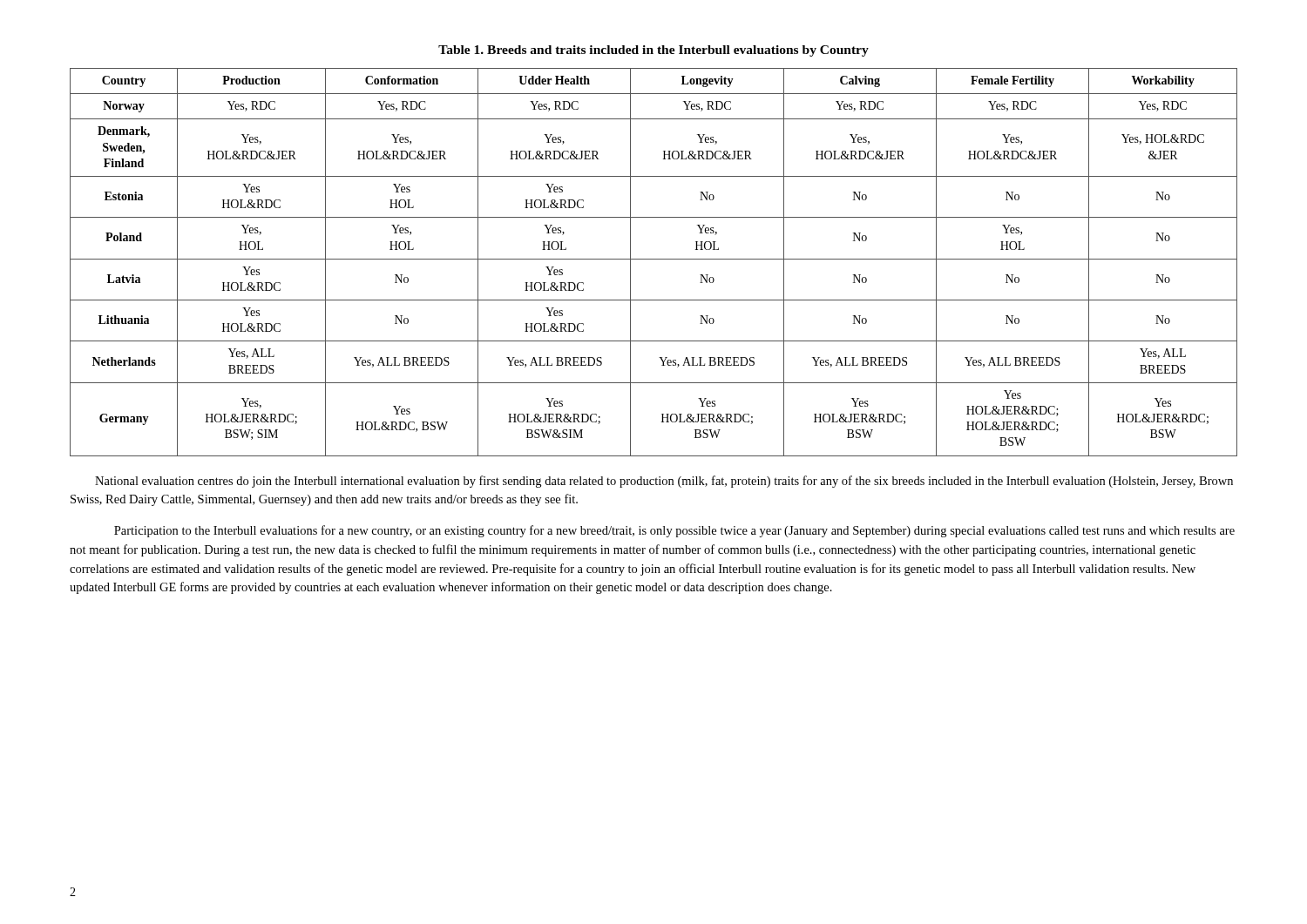This screenshot has height=924, width=1307.
Task: Select the table that reads "Yes, ALL BREEDS"
Action: pyautogui.click(x=654, y=262)
